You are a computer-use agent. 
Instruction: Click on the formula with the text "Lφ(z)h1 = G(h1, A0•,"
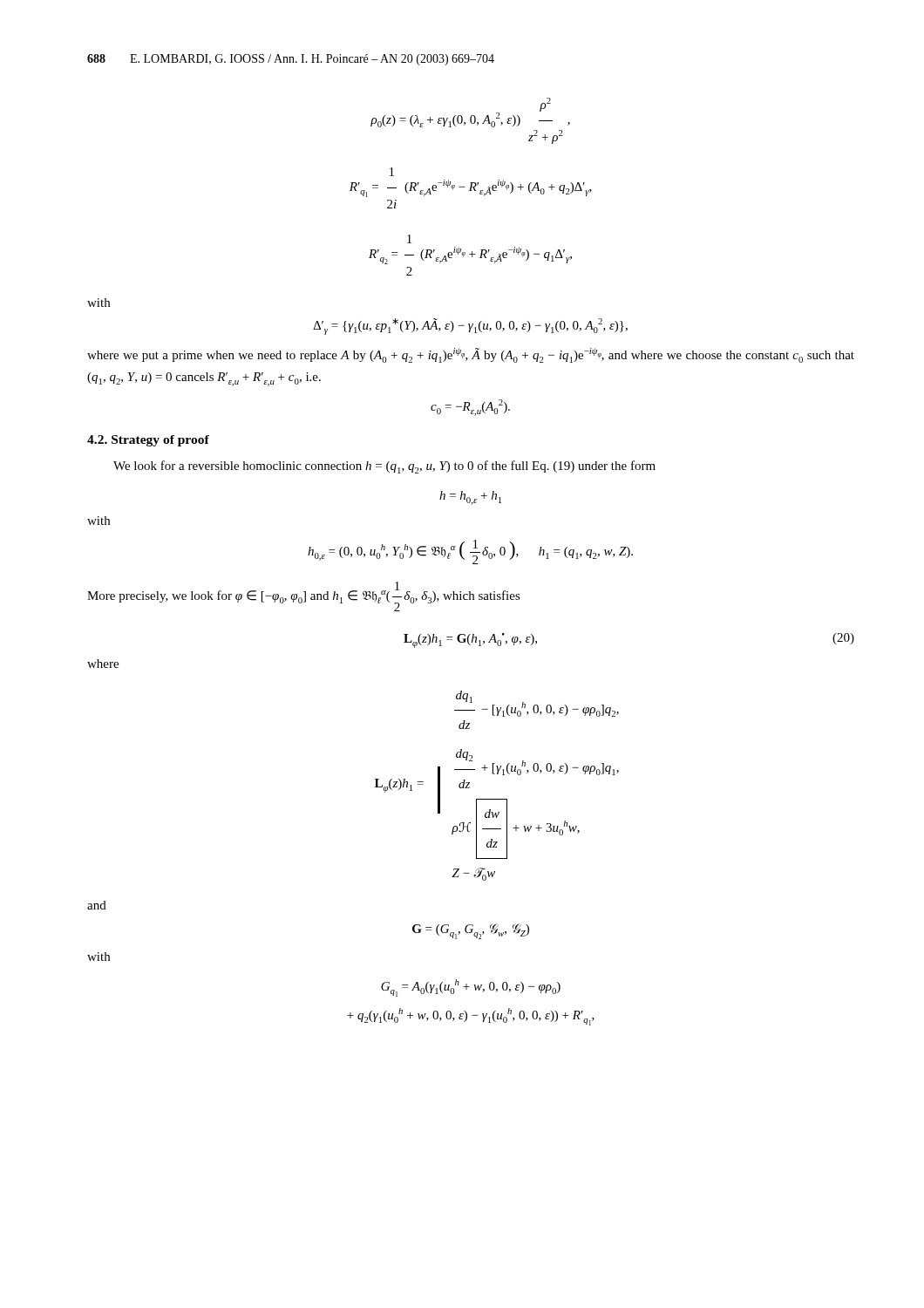[x=471, y=638]
